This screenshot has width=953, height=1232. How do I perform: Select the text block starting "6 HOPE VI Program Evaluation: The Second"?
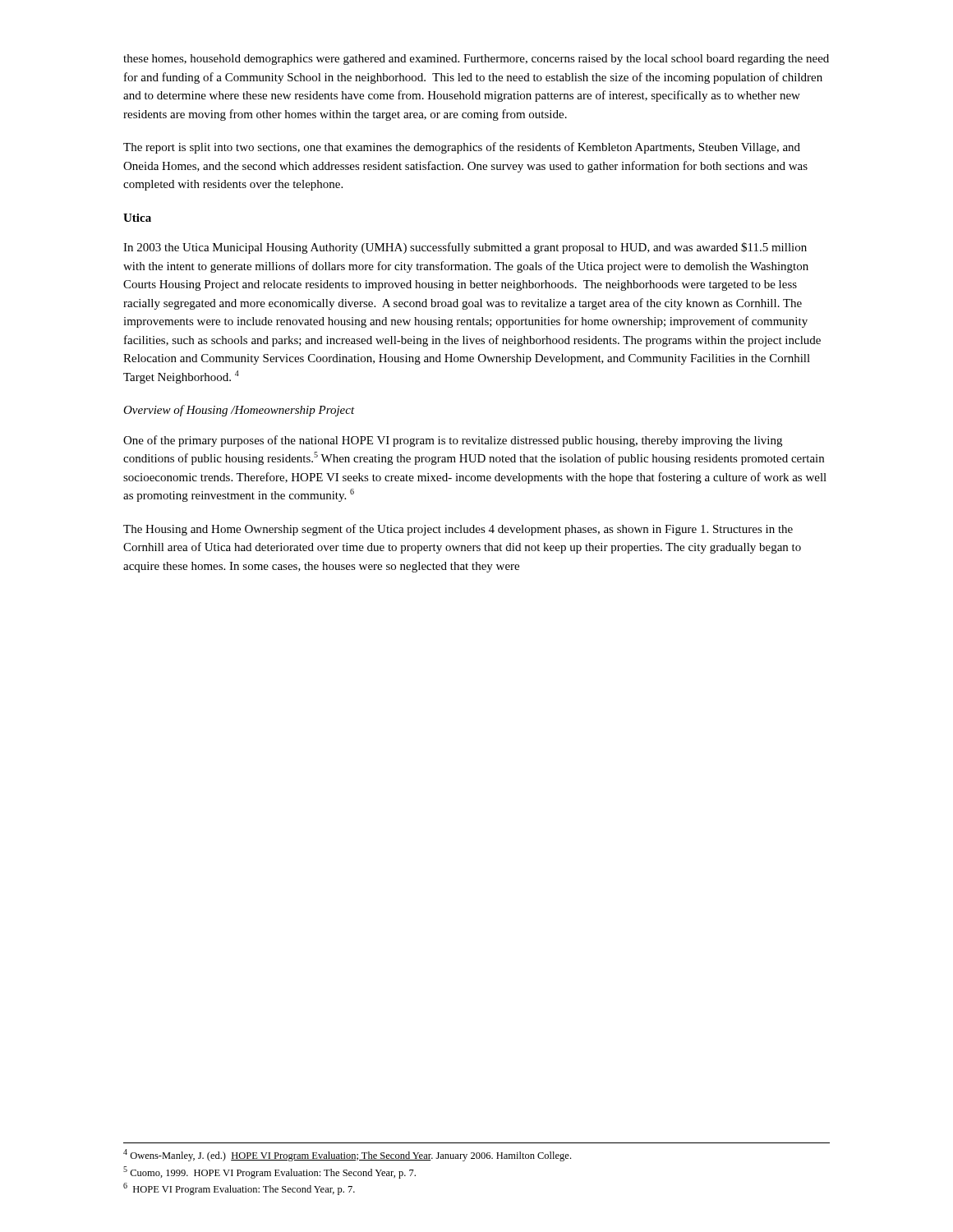[239, 1189]
